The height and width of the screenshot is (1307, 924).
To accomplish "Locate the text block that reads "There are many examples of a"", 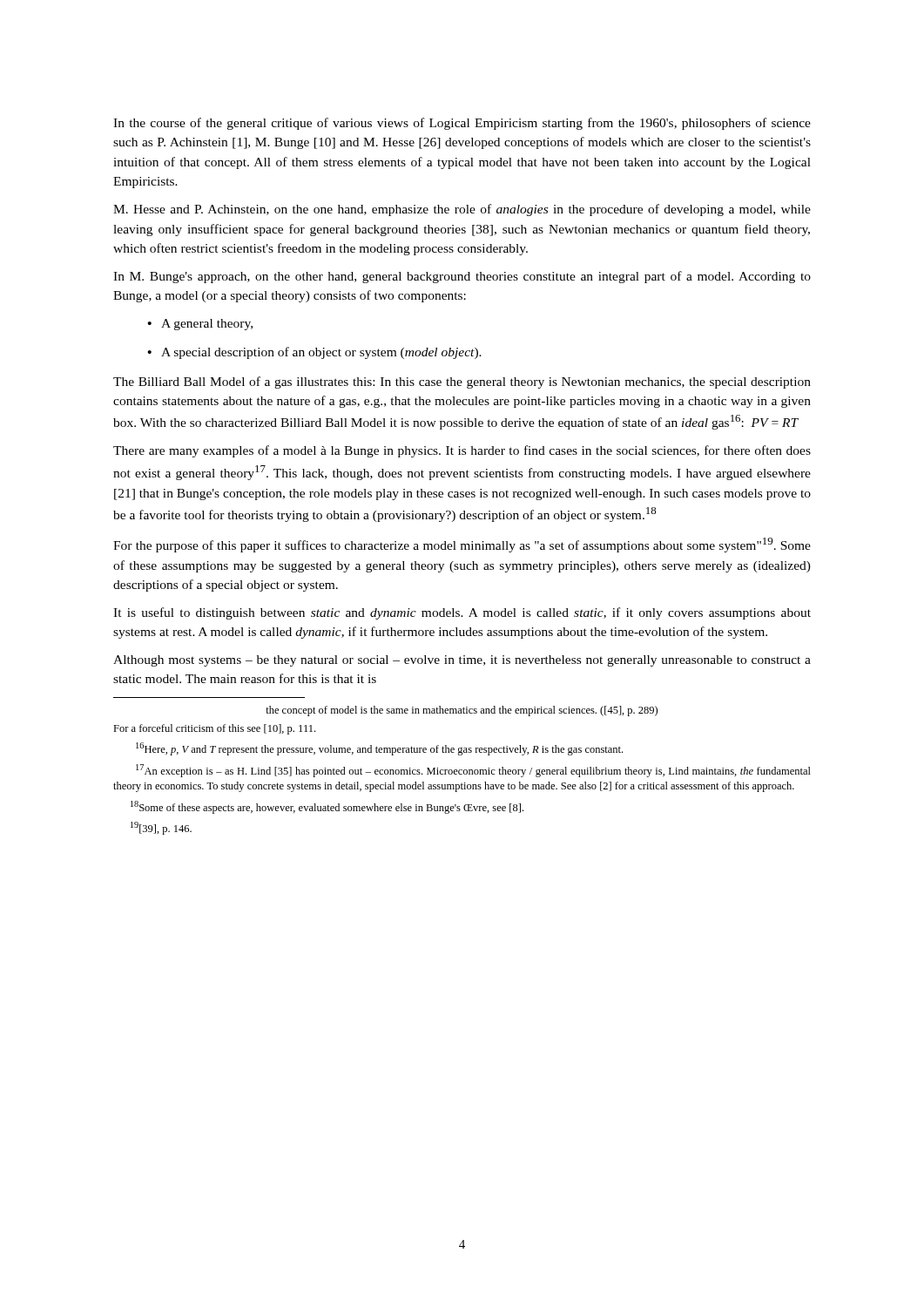I will (x=462, y=482).
